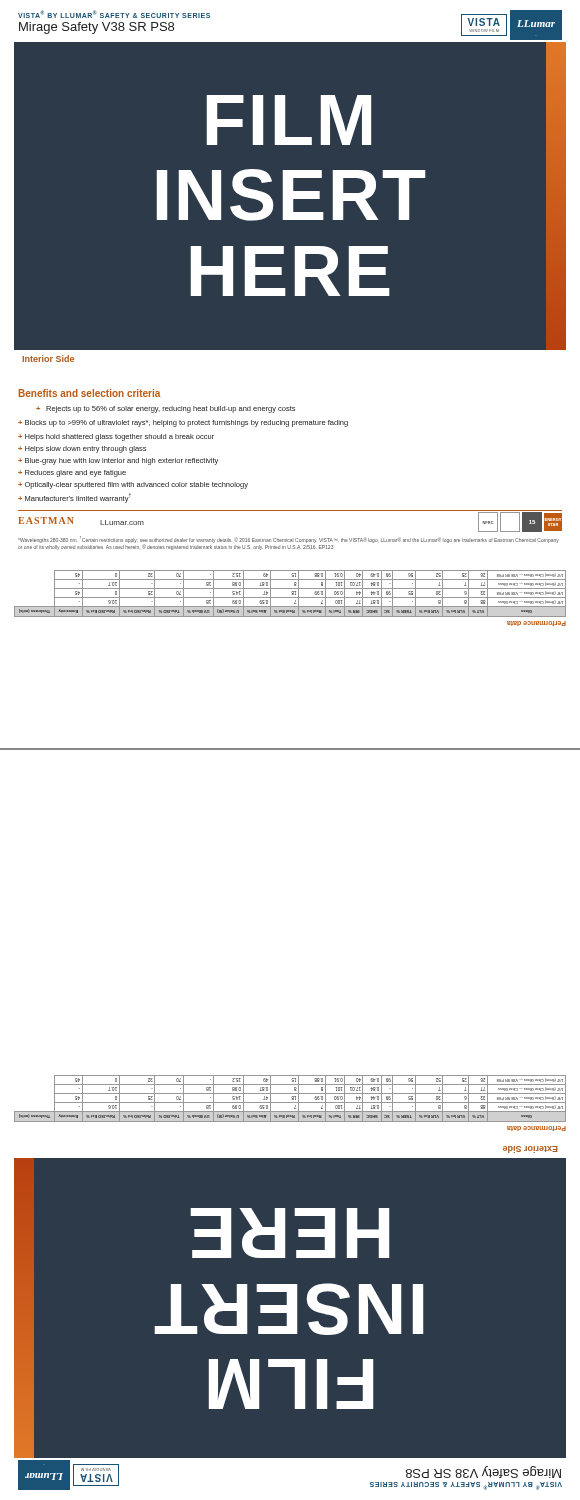Select the element starting "+ Helps hold"
Image resolution: width=580 pixels, height=1500 pixels.
pos(116,436)
